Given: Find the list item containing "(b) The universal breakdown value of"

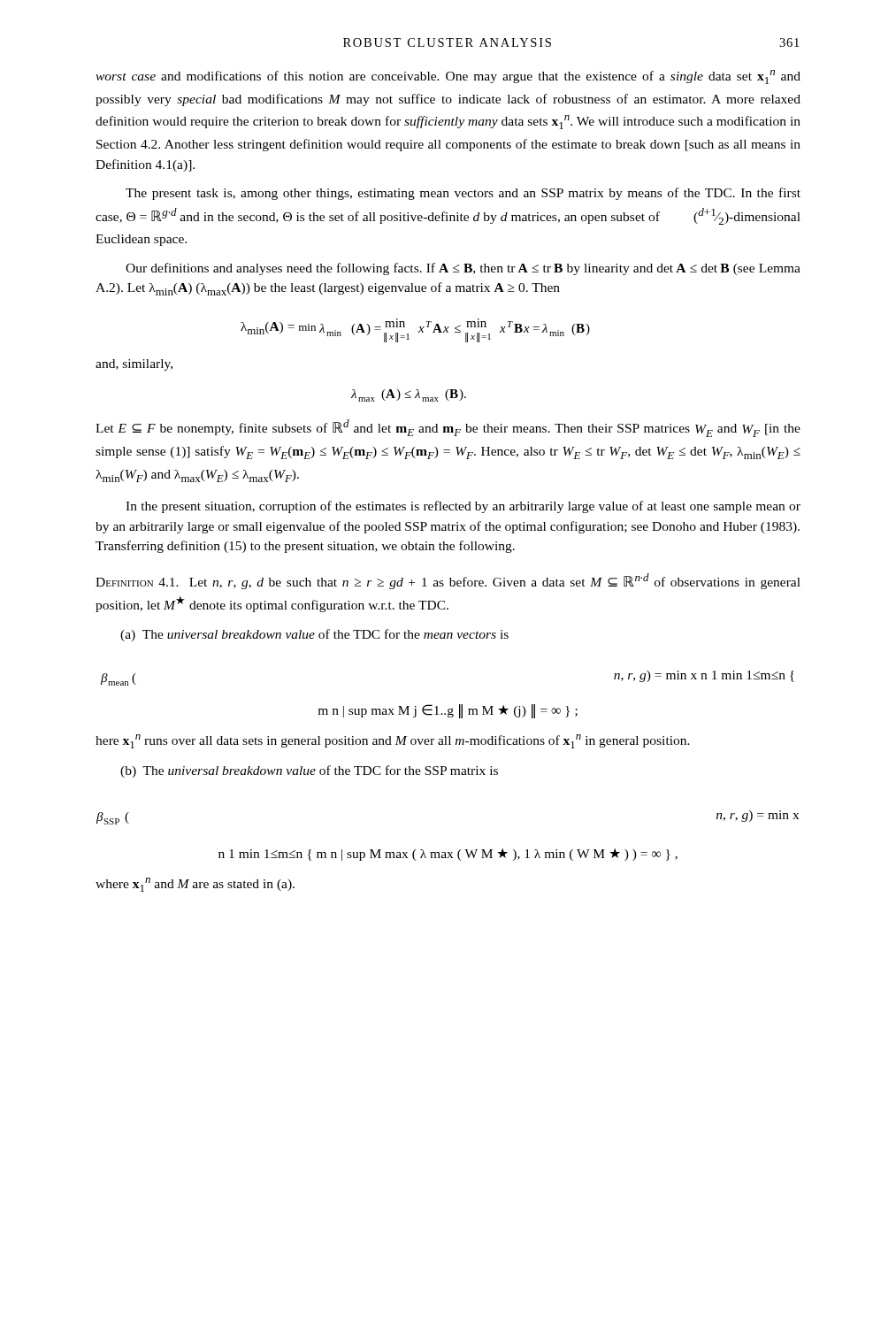Looking at the screenshot, I should coord(309,770).
